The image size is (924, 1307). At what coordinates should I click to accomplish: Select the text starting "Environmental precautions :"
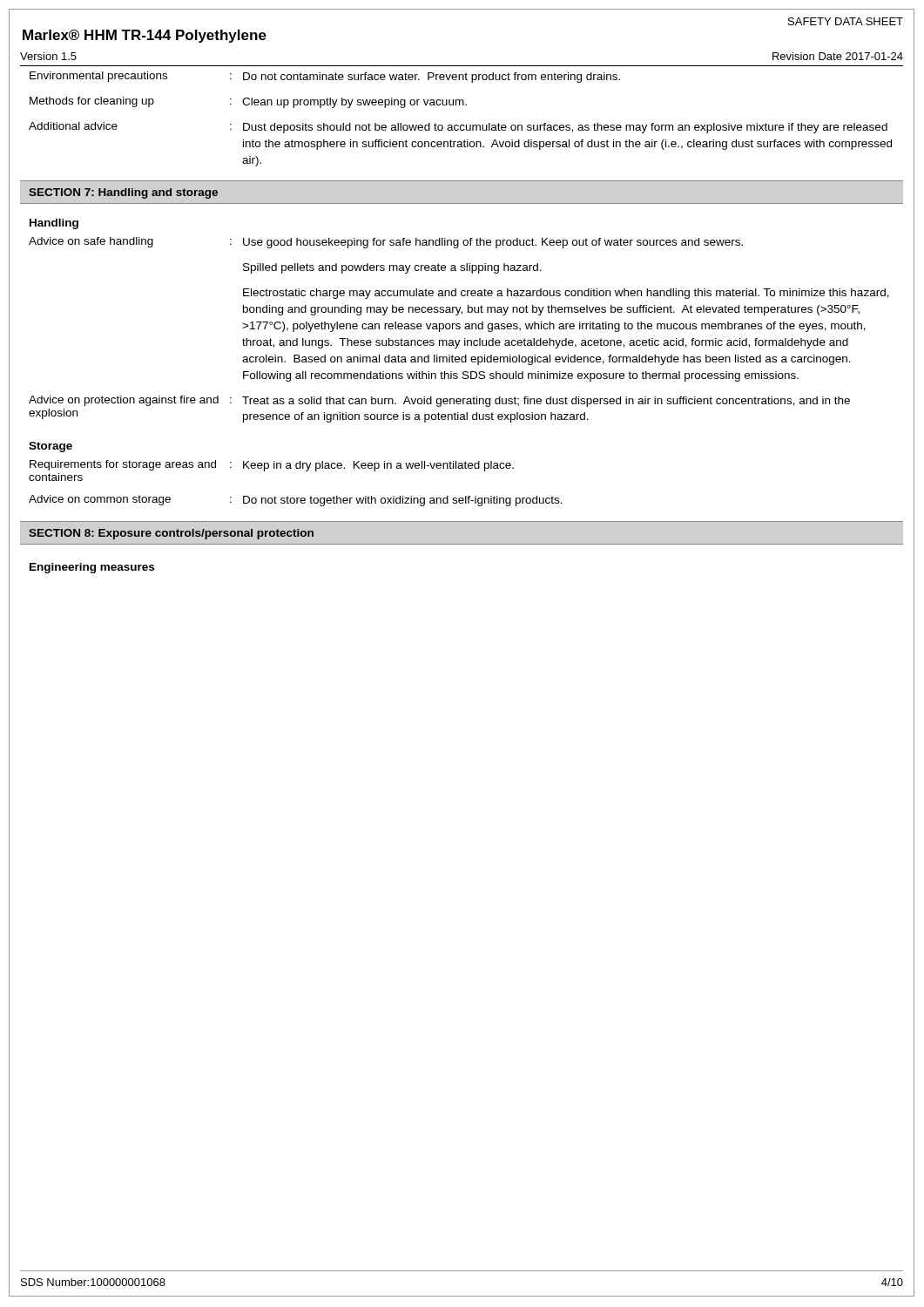462,77
